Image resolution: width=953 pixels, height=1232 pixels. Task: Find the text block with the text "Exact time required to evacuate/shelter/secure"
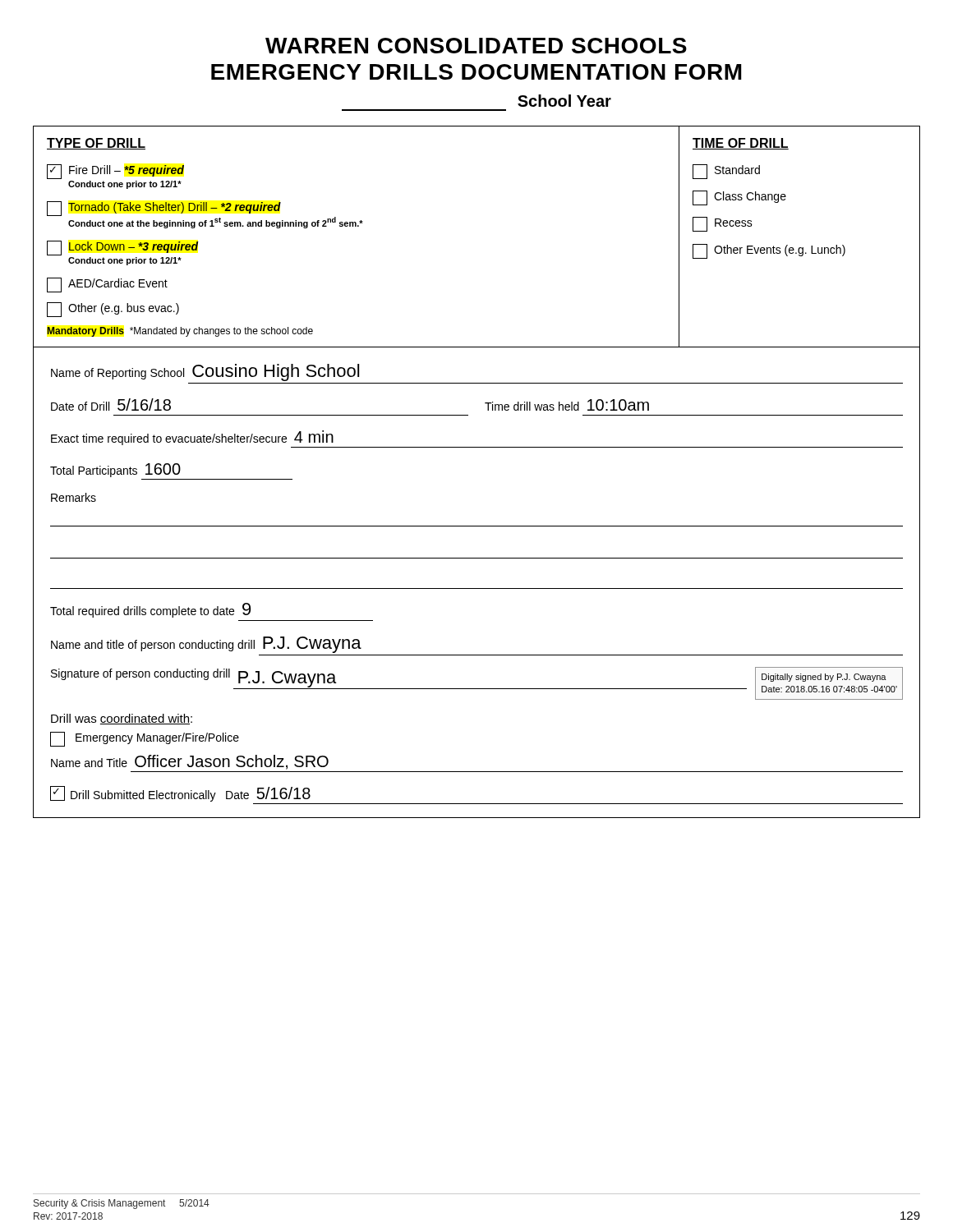click(476, 437)
